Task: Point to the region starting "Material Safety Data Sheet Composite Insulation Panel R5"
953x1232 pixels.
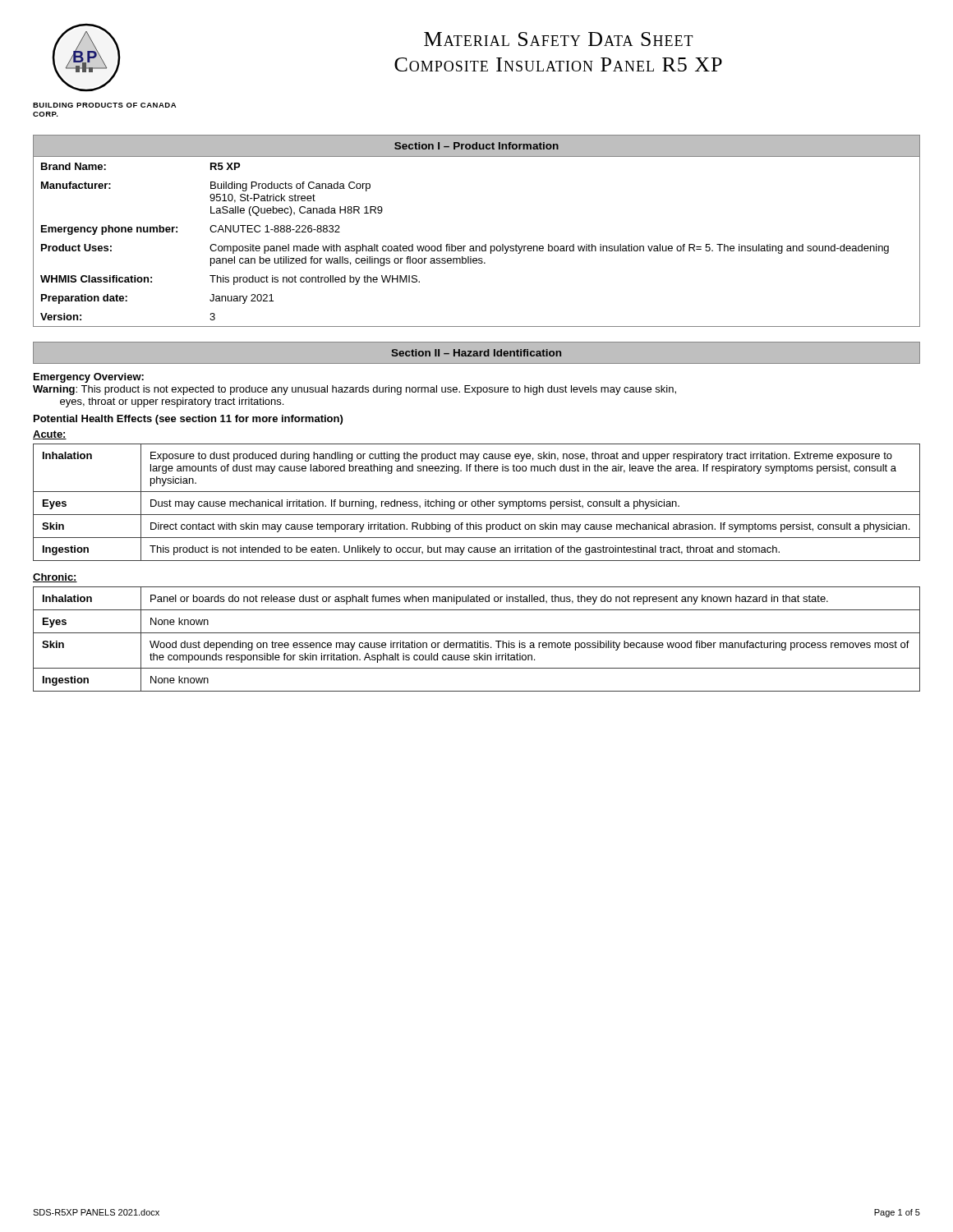Action: [559, 52]
